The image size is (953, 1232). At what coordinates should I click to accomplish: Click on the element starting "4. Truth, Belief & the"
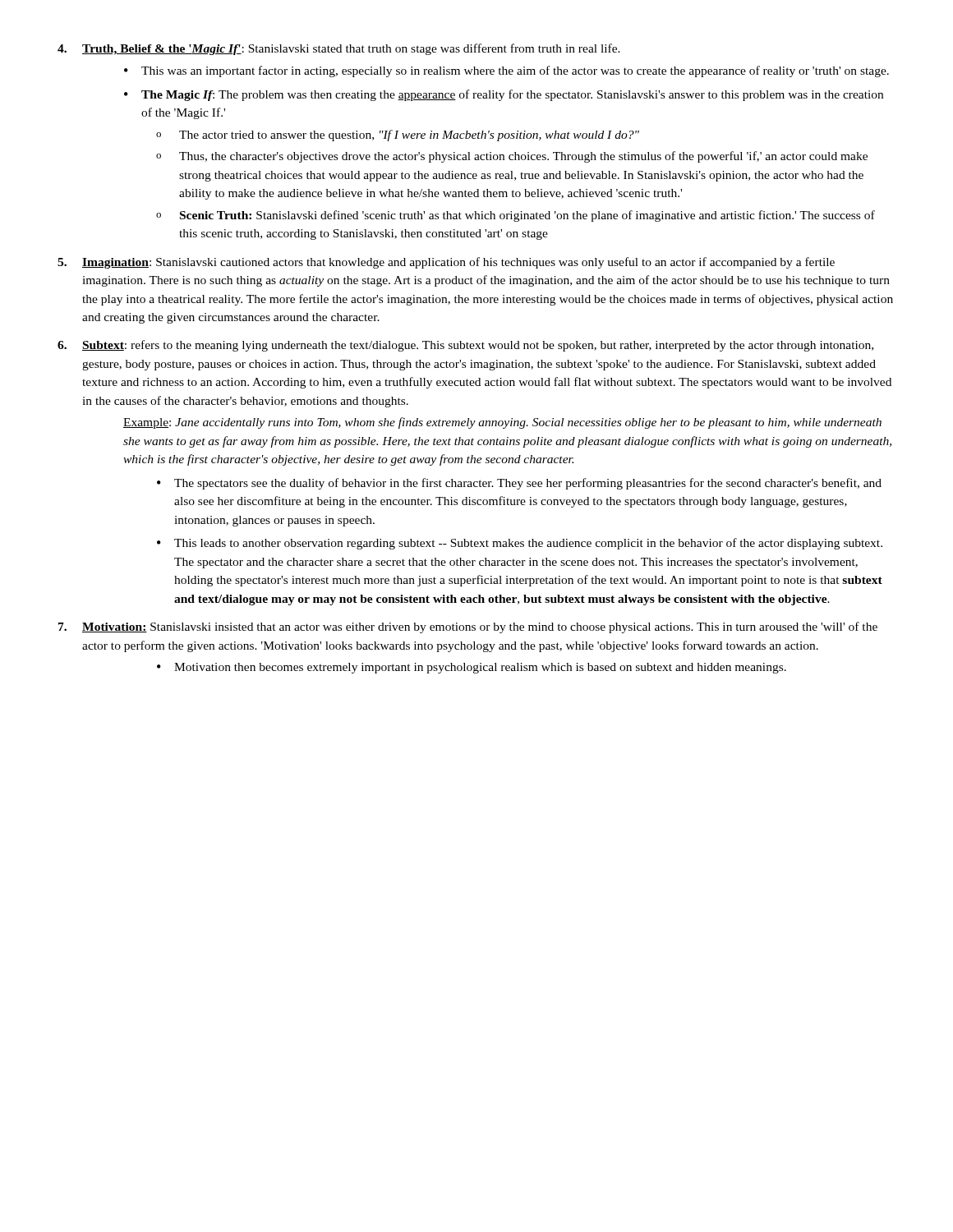(x=339, y=49)
